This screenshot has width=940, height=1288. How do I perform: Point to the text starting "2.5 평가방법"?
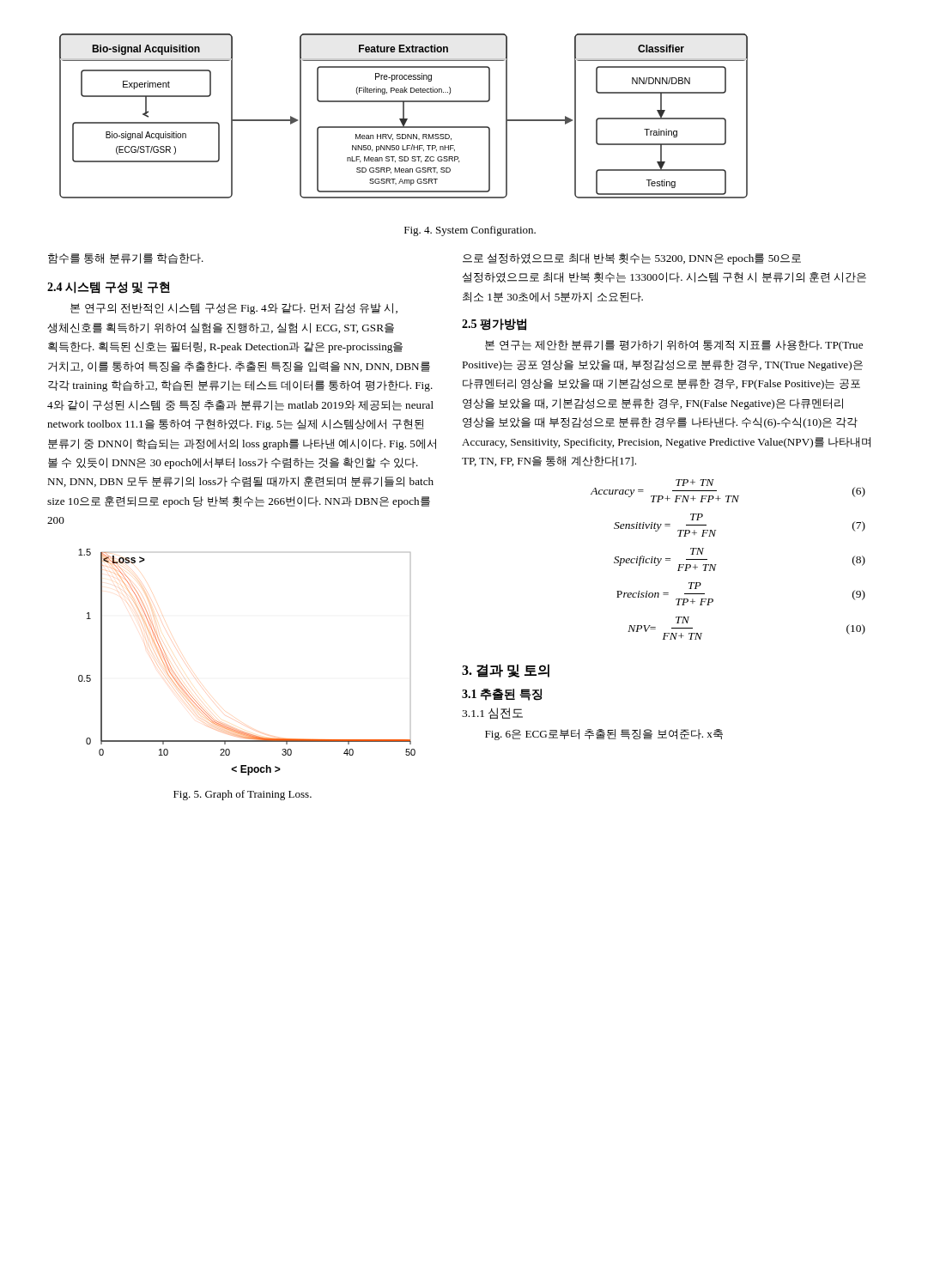[495, 324]
